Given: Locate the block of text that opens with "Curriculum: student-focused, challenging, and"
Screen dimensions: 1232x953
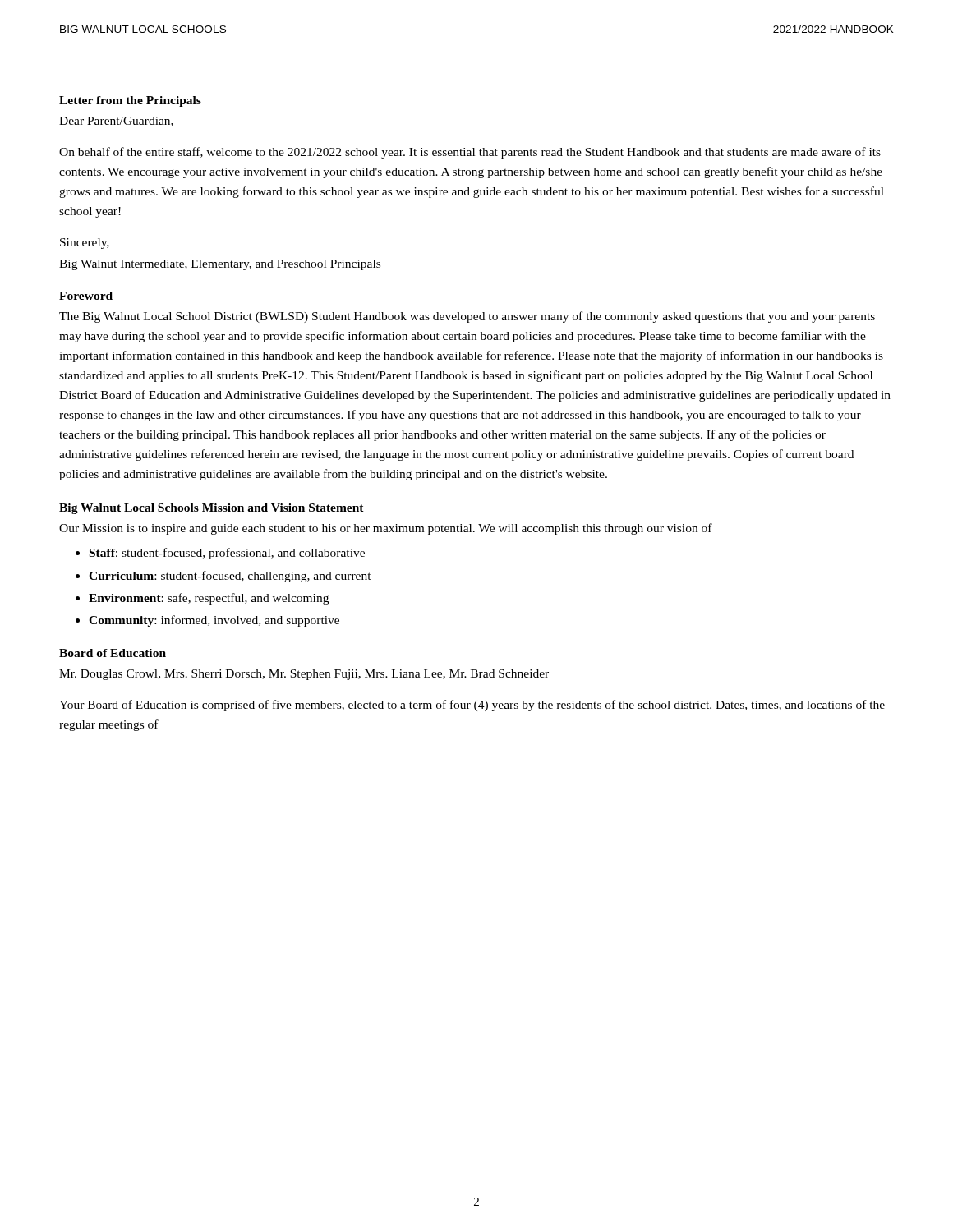Looking at the screenshot, I should 230,575.
